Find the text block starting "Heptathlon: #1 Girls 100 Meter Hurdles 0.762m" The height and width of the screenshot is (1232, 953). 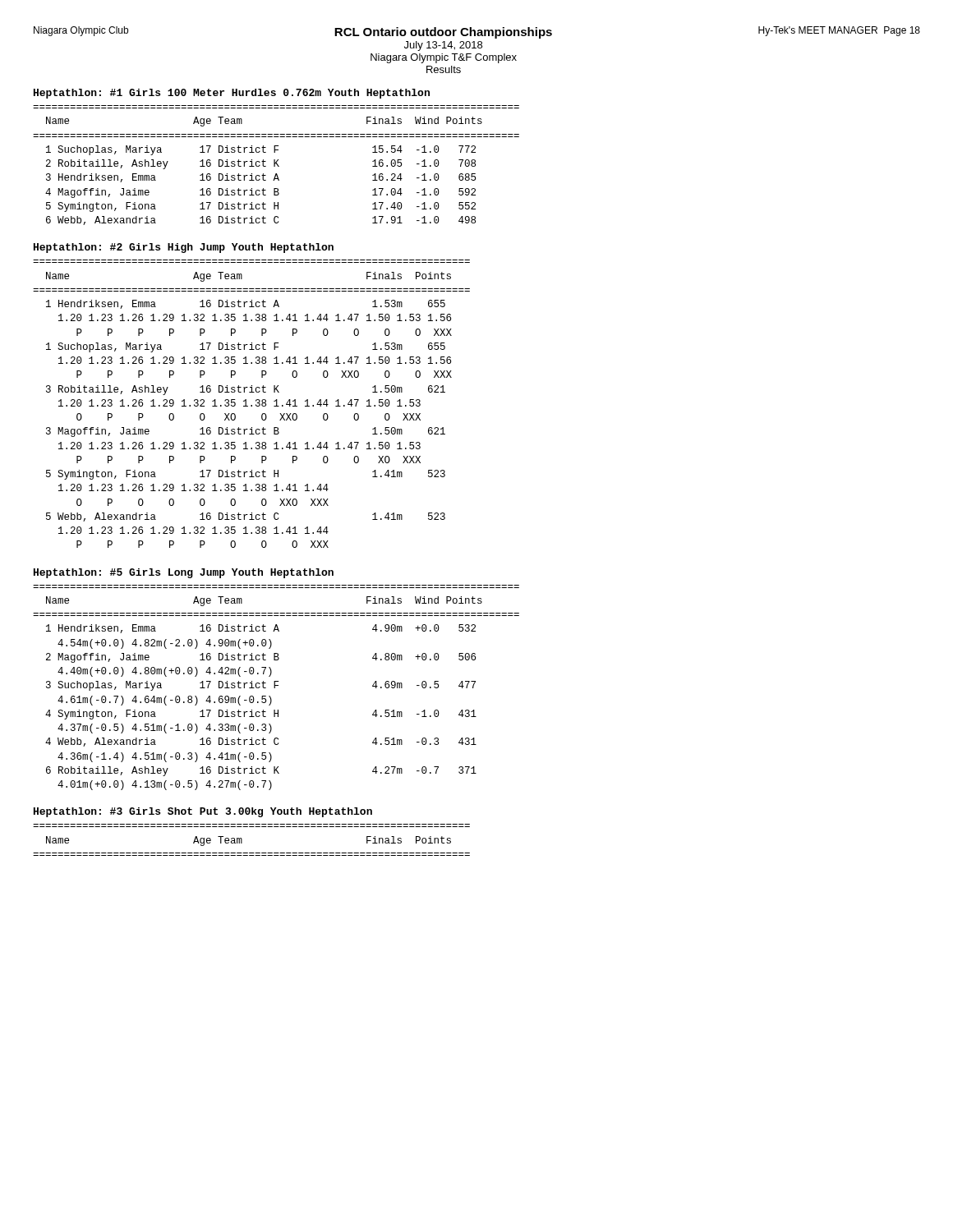[x=232, y=93]
